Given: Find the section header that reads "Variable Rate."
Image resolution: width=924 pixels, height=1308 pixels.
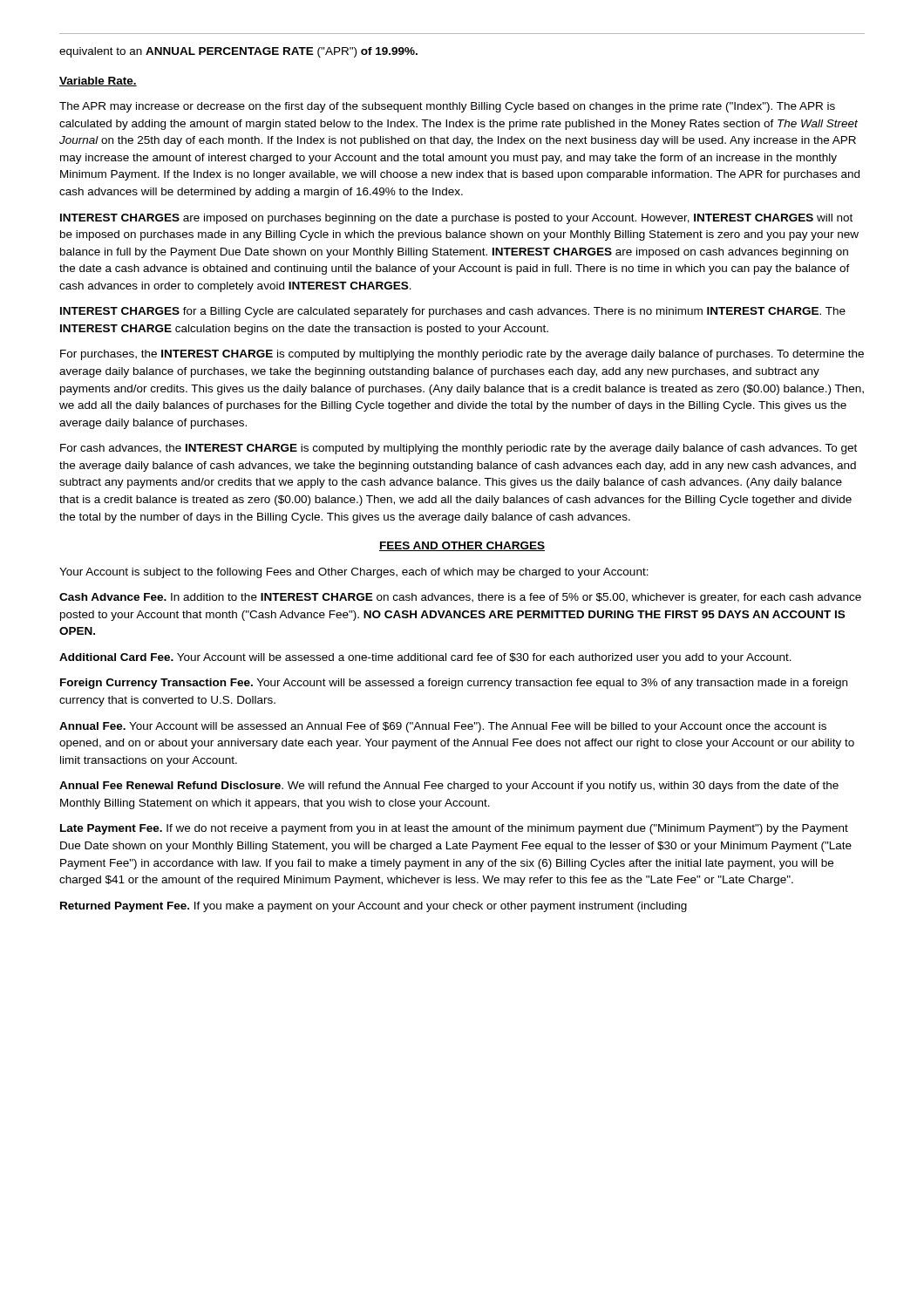Looking at the screenshot, I should pyautogui.click(x=98, y=80).
